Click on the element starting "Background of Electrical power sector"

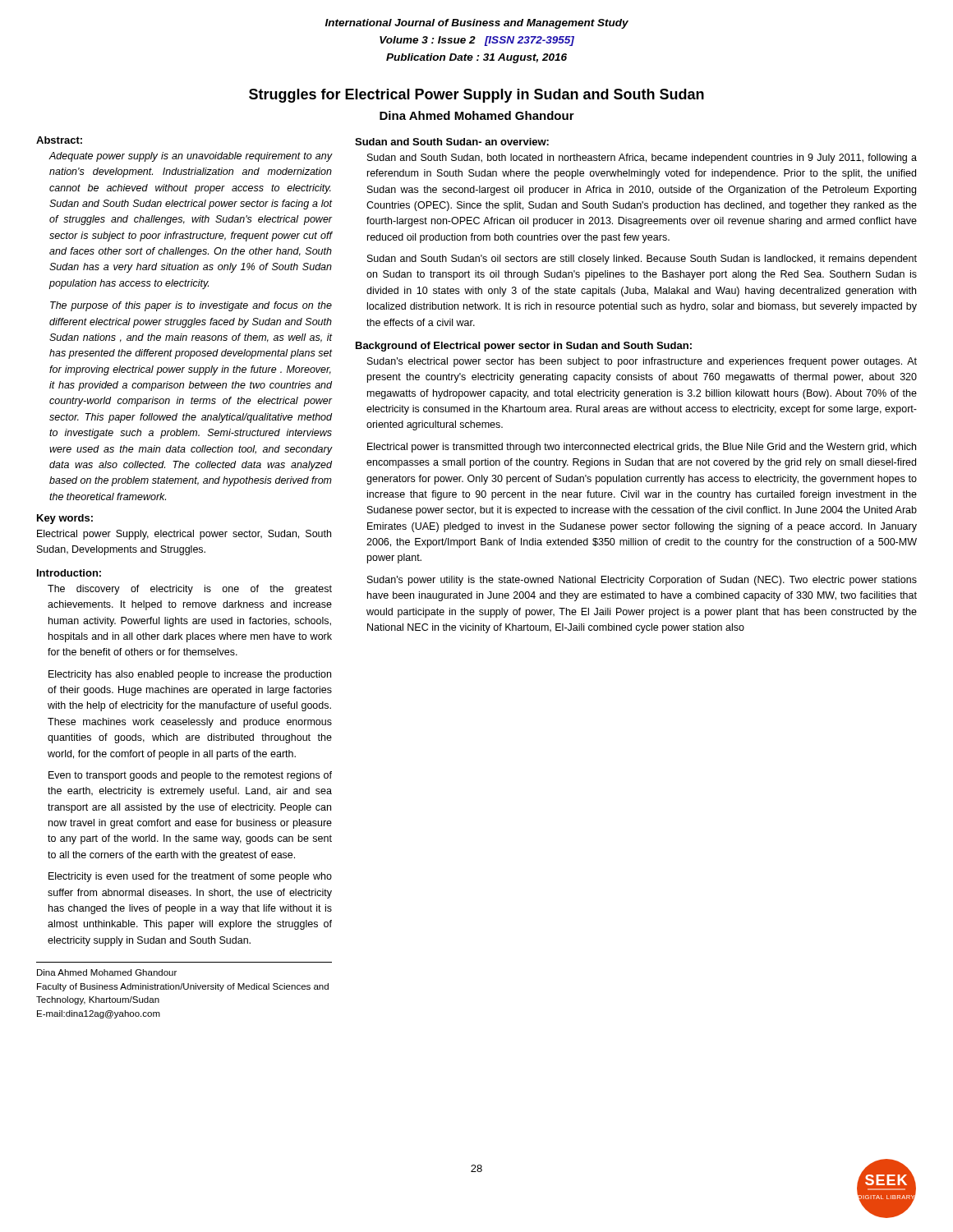pos(524,345)
